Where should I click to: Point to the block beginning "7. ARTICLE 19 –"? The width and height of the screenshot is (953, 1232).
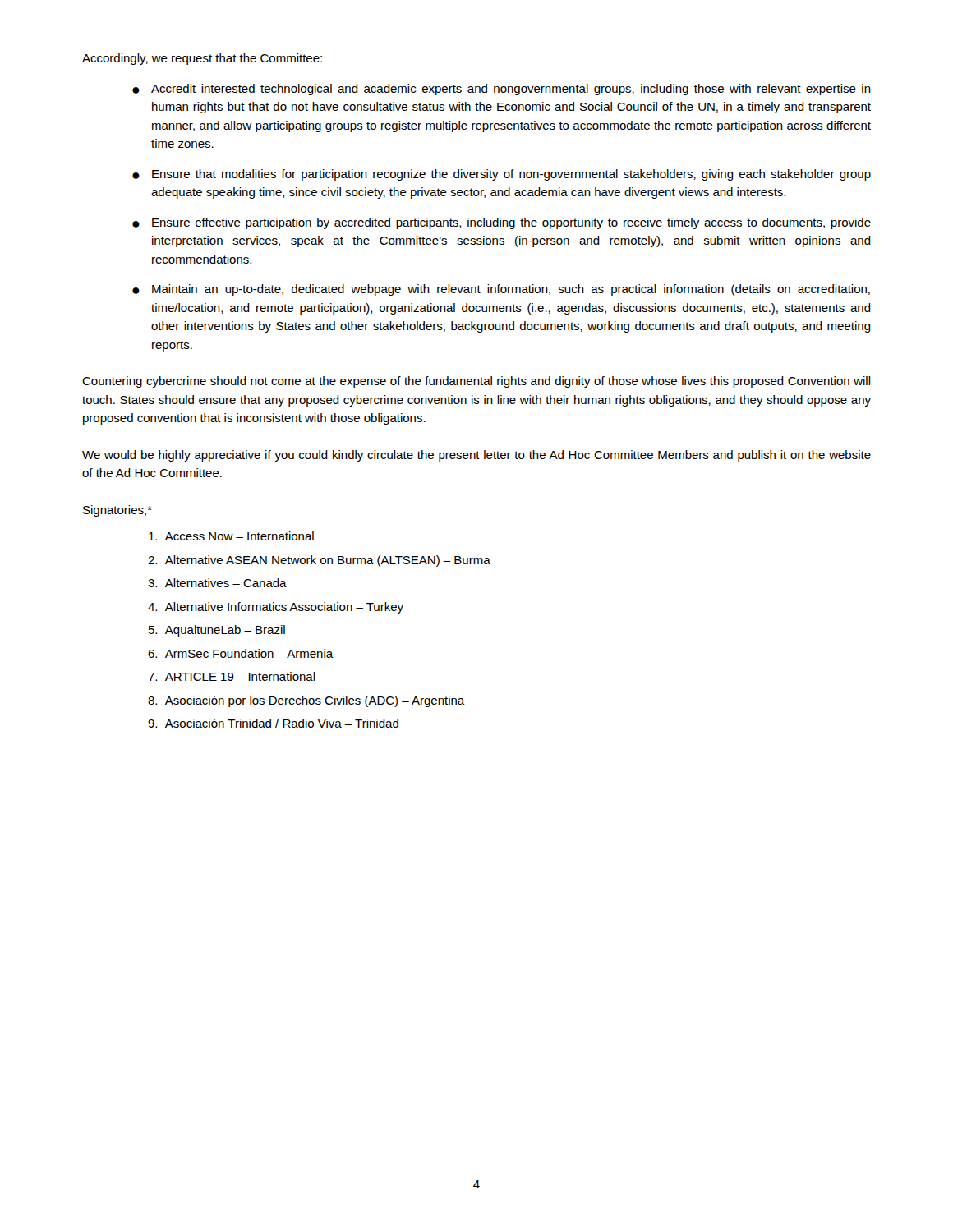tap(232, 676)
